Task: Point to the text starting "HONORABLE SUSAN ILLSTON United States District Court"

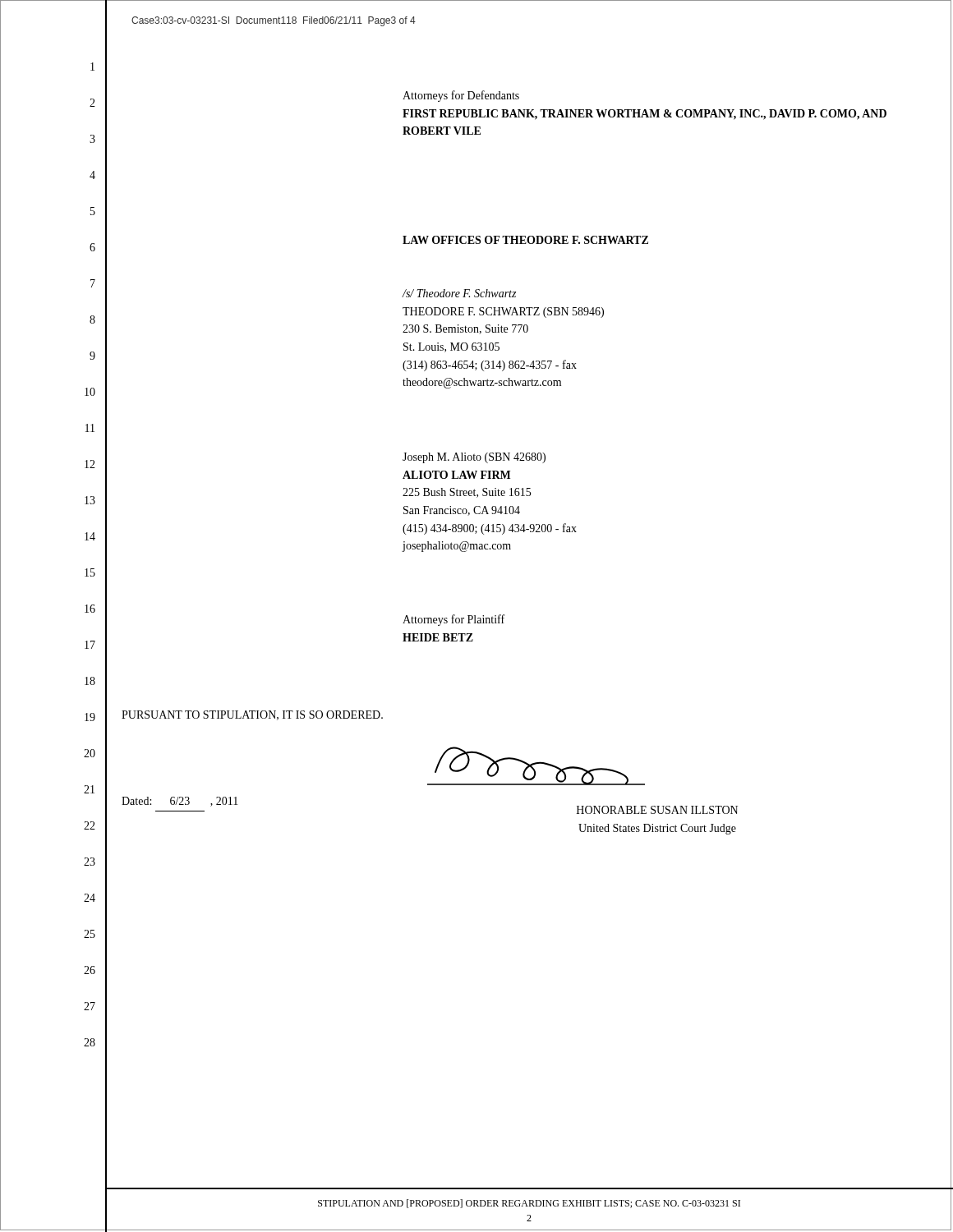Action: click(x=657, y=819)
